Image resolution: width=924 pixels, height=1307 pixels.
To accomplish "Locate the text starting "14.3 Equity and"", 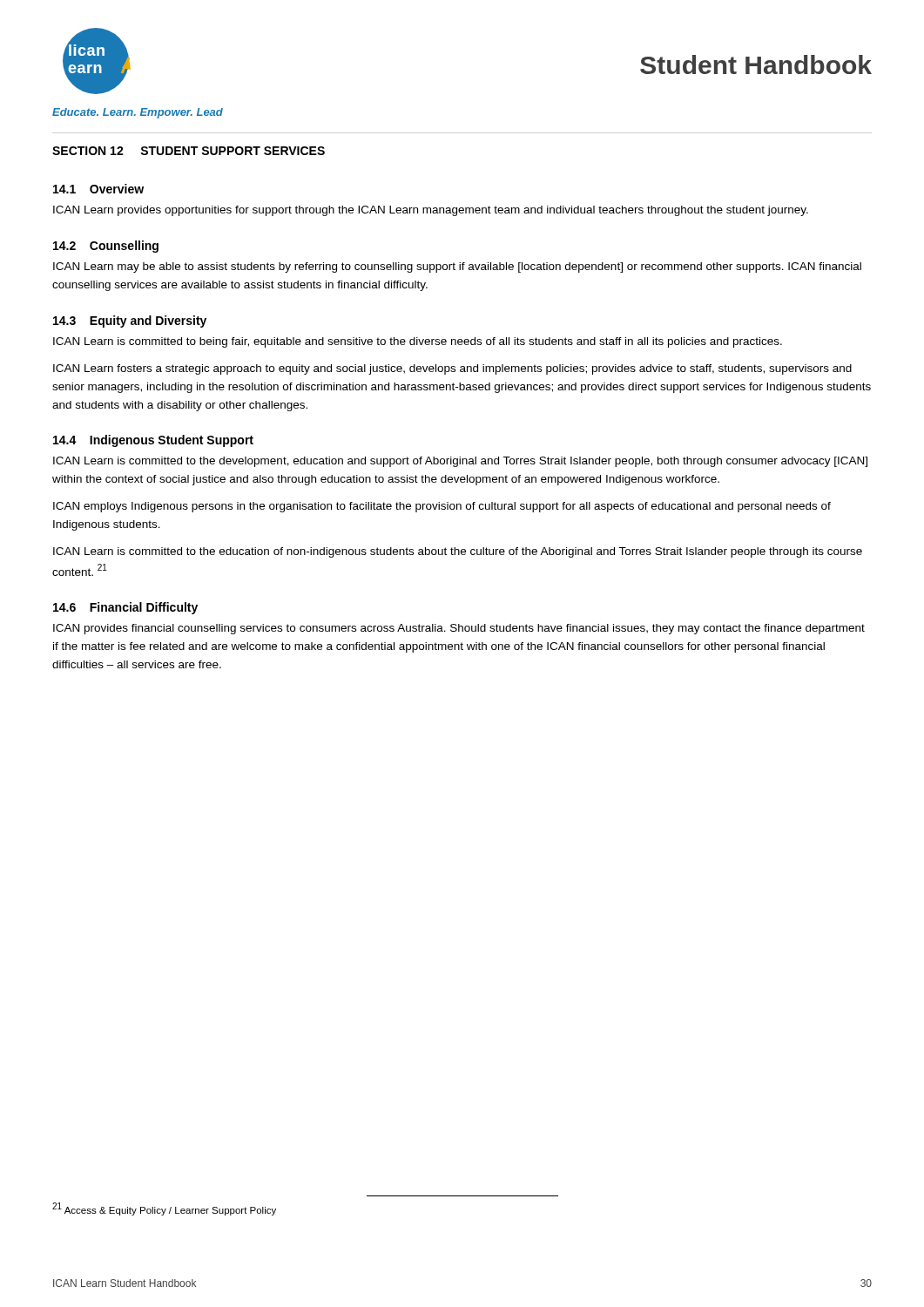I will point(130,320).
